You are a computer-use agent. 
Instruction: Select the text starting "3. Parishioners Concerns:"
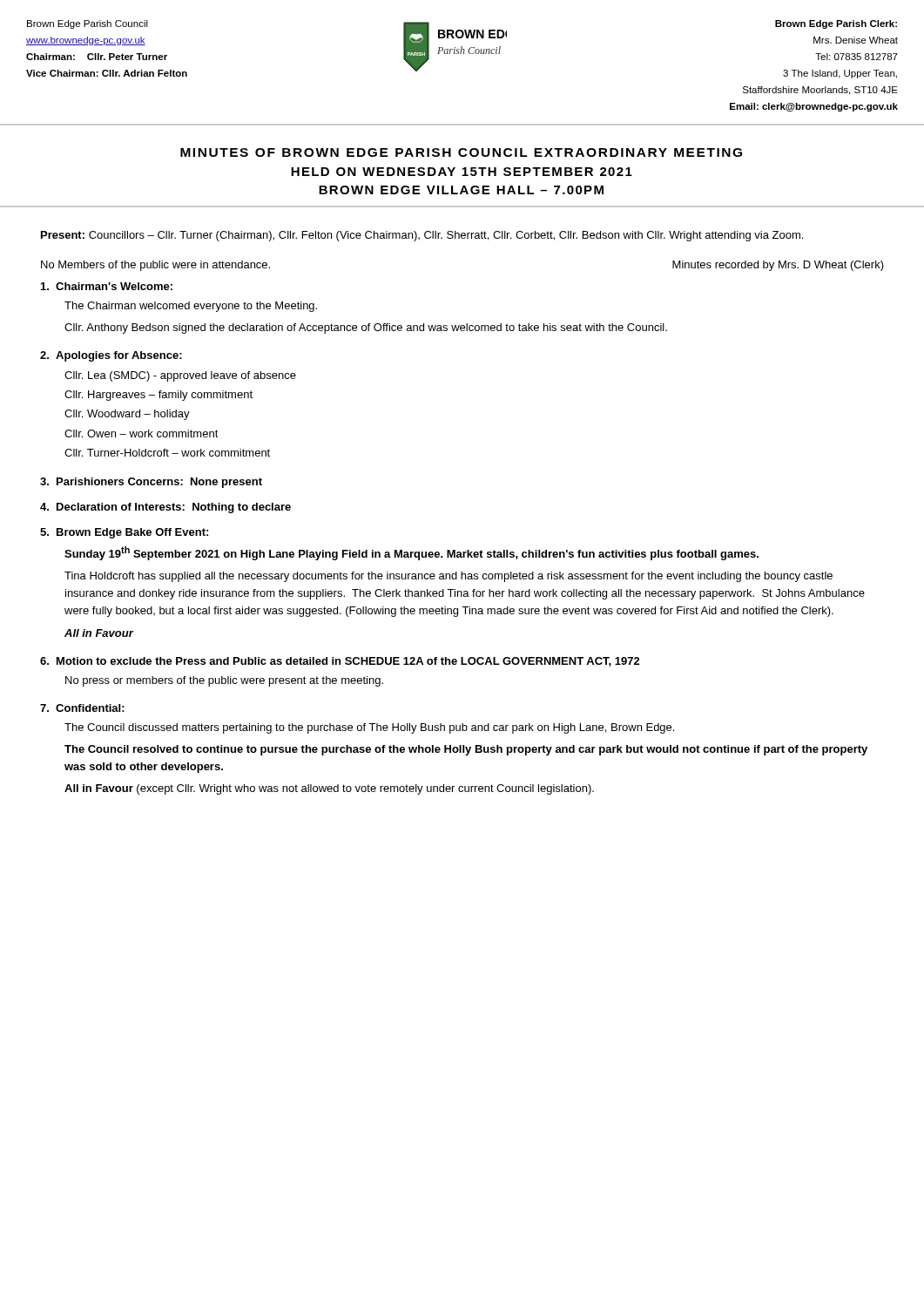point(151,481)
